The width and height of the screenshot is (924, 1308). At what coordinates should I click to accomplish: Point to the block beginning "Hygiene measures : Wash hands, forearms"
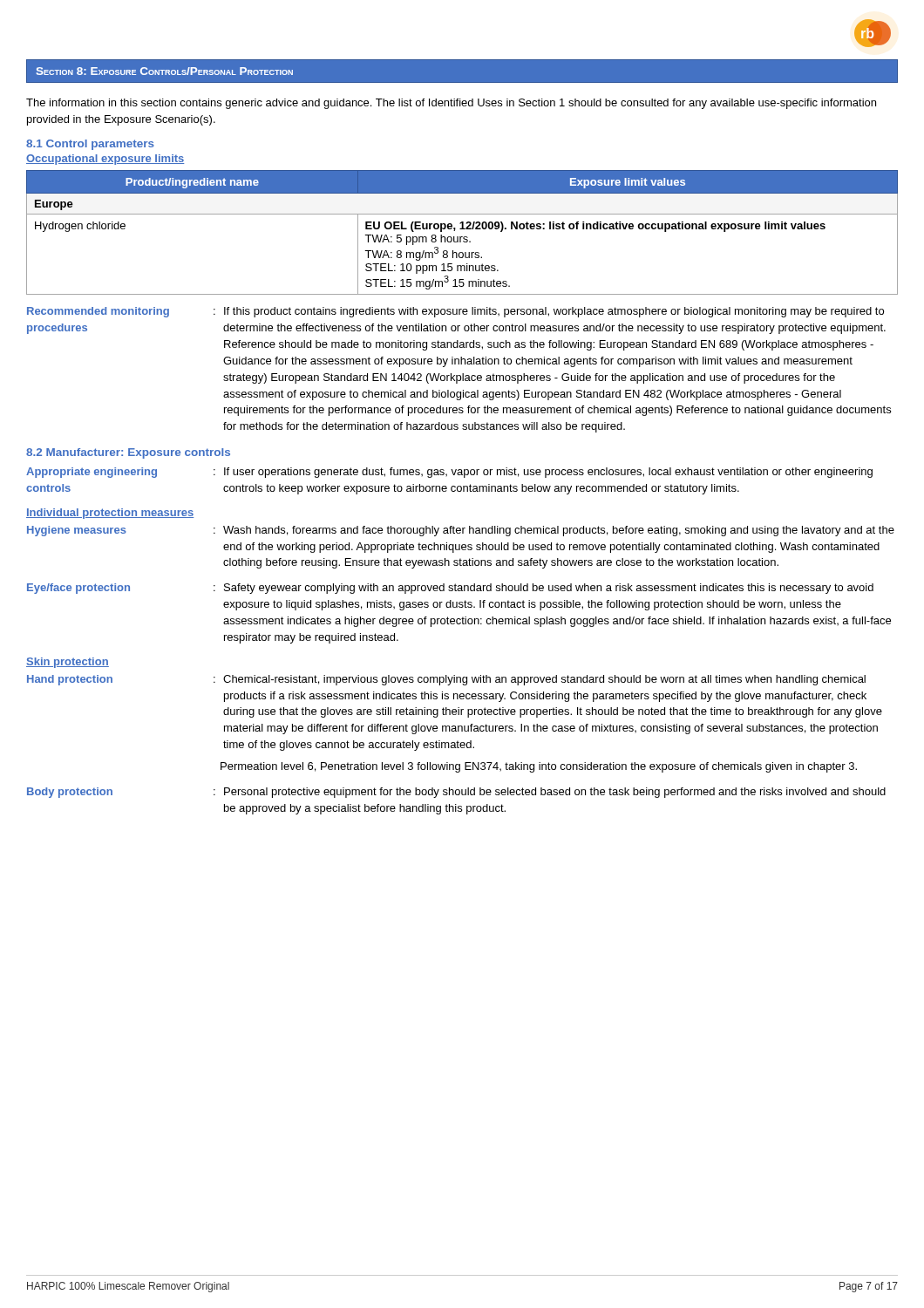pyautogui.click(x=462, y=547)
